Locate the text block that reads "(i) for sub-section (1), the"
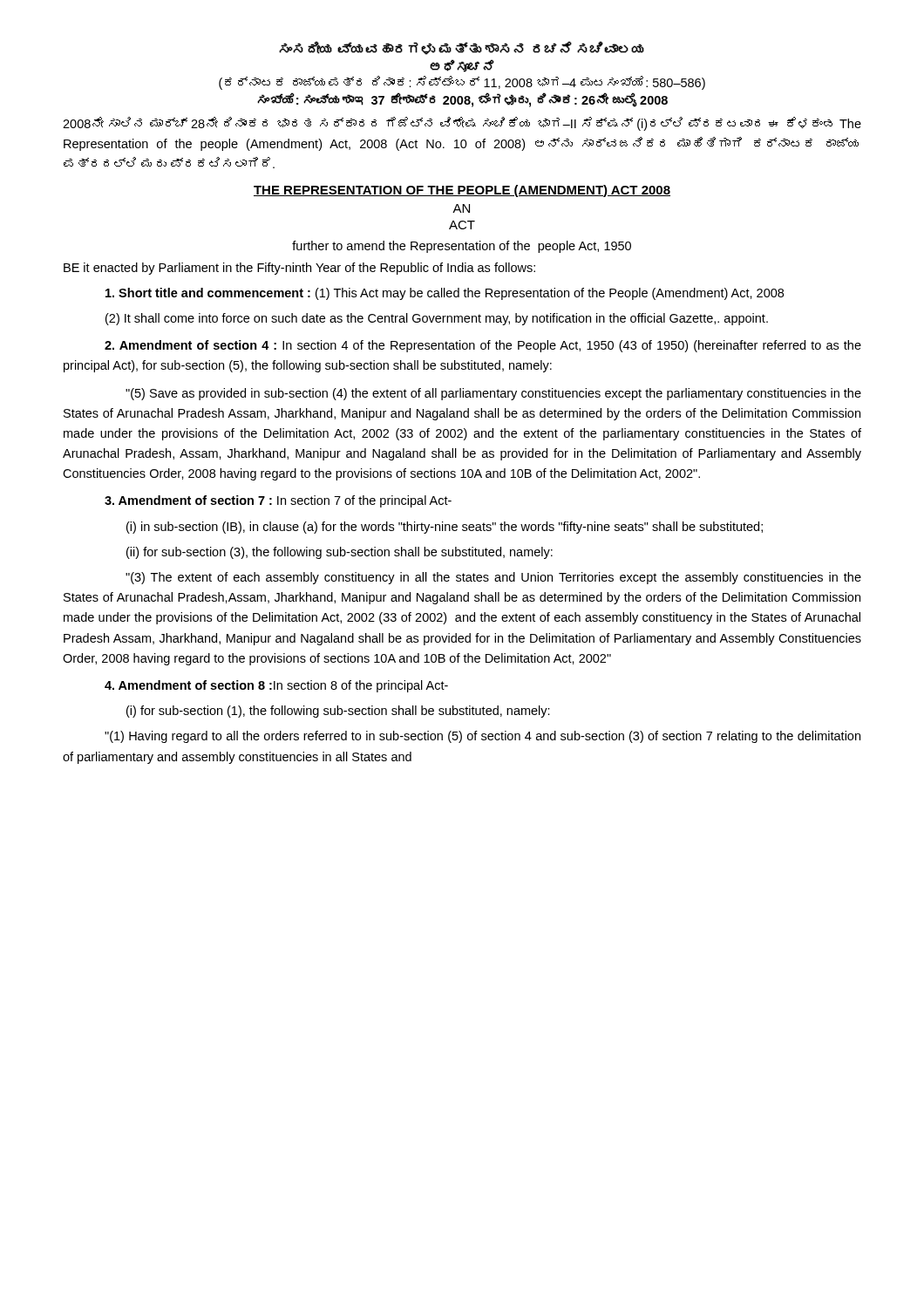This screenshot has width=924, height=1308. pos(338,711)
